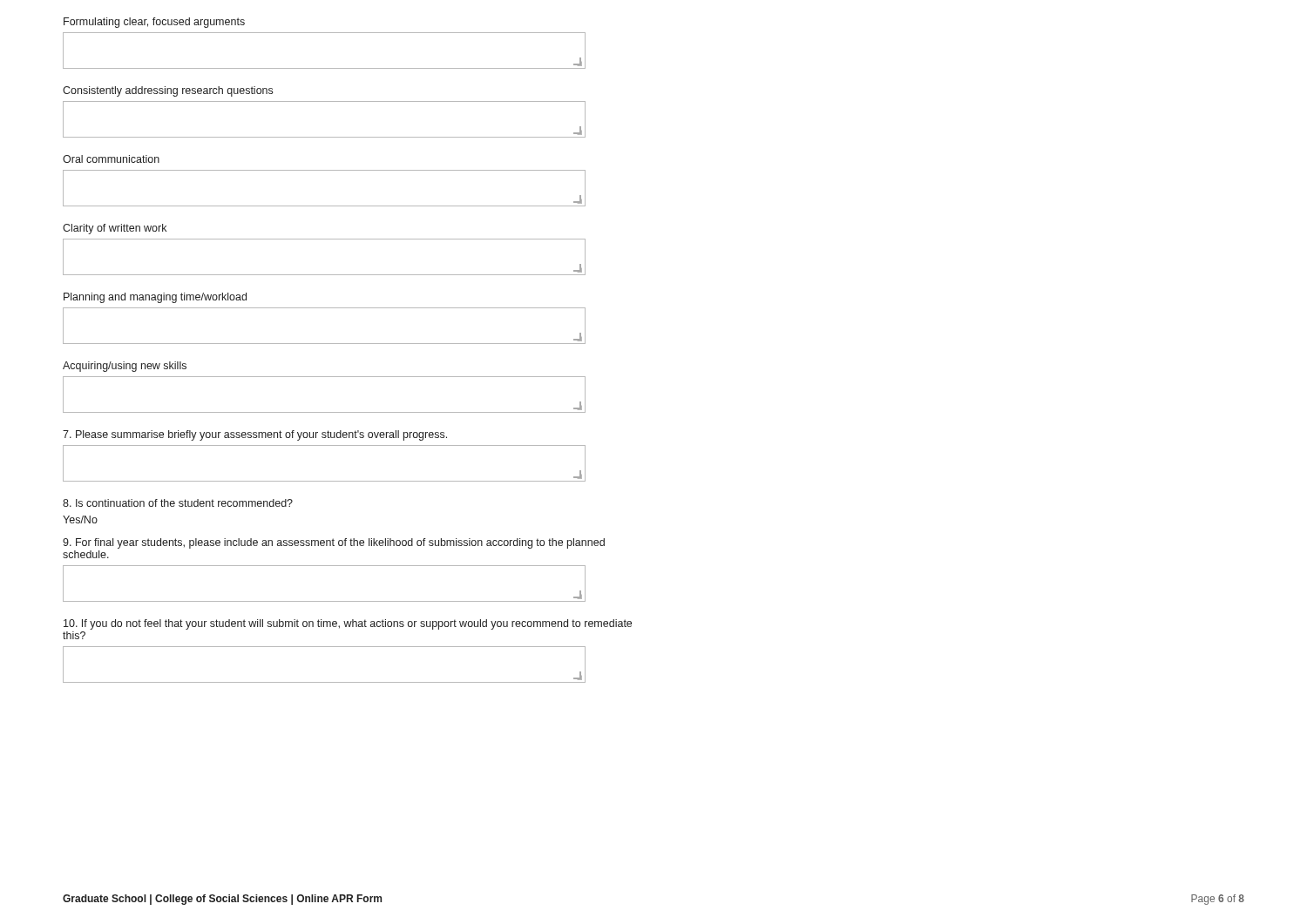Find the region starting "If you do not feel that your"

pos(348,630)
